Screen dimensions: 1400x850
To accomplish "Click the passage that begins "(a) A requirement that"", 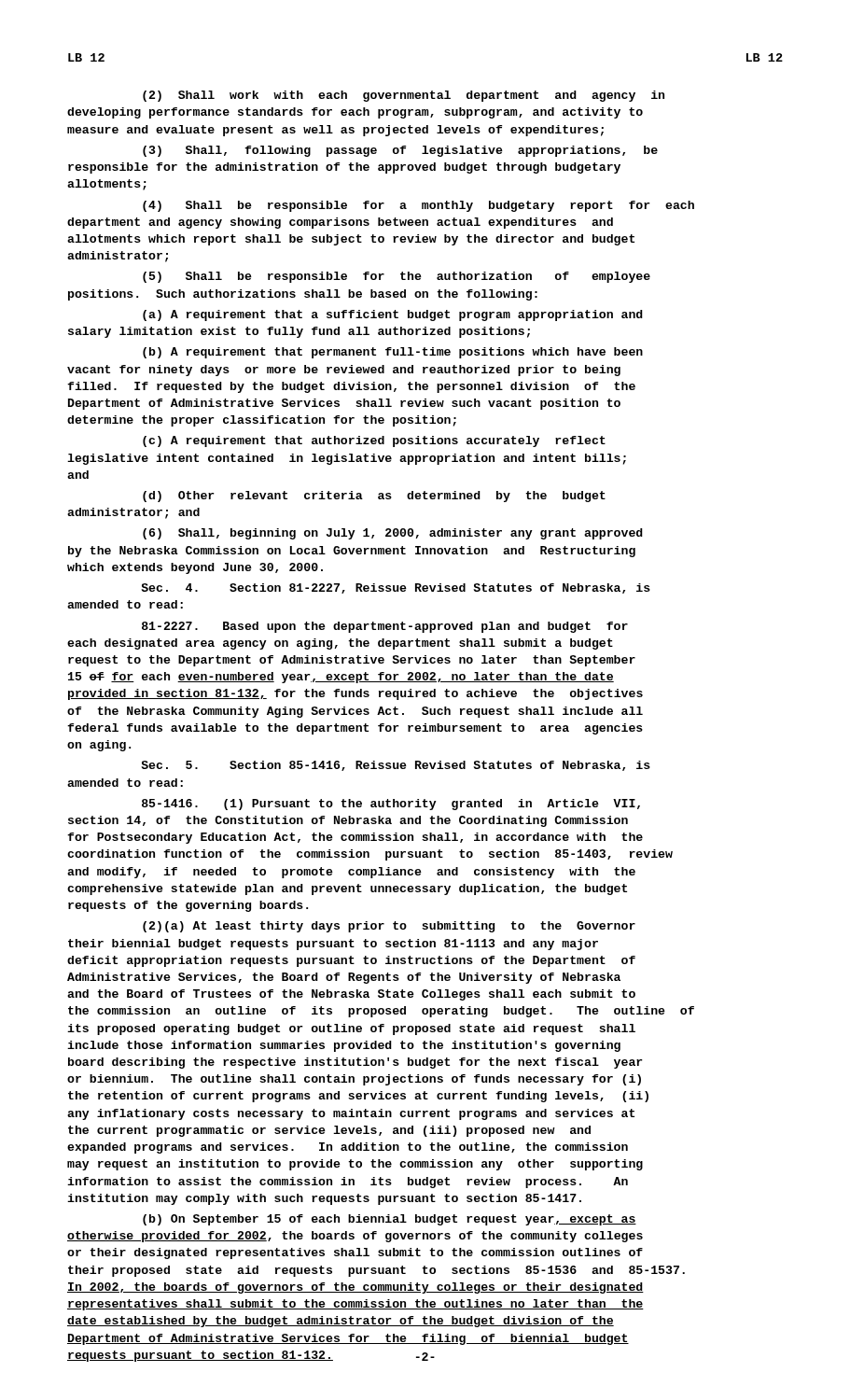I will pyautogui.click(x=355, y=323).
